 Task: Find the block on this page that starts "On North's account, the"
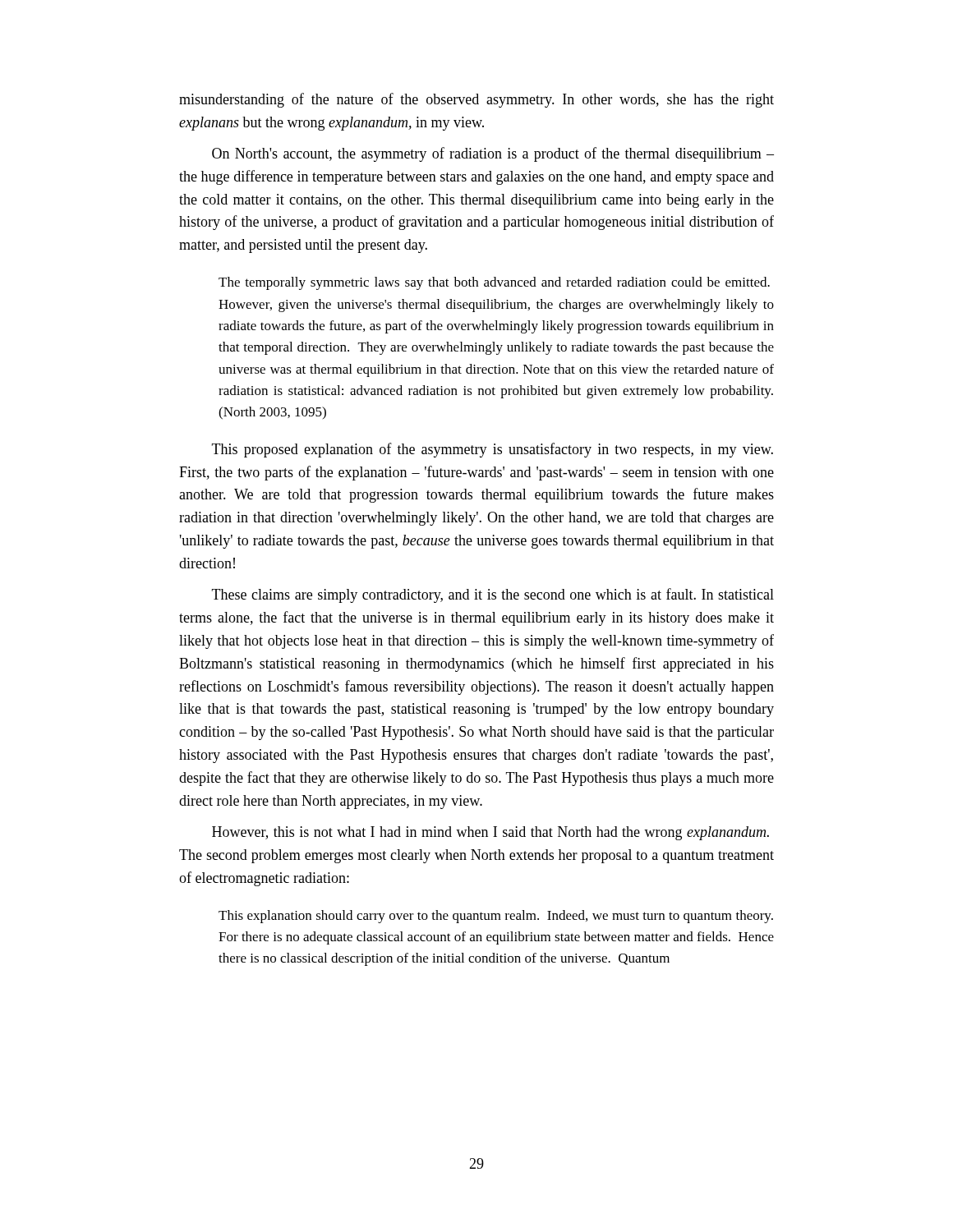click(476, 200)
